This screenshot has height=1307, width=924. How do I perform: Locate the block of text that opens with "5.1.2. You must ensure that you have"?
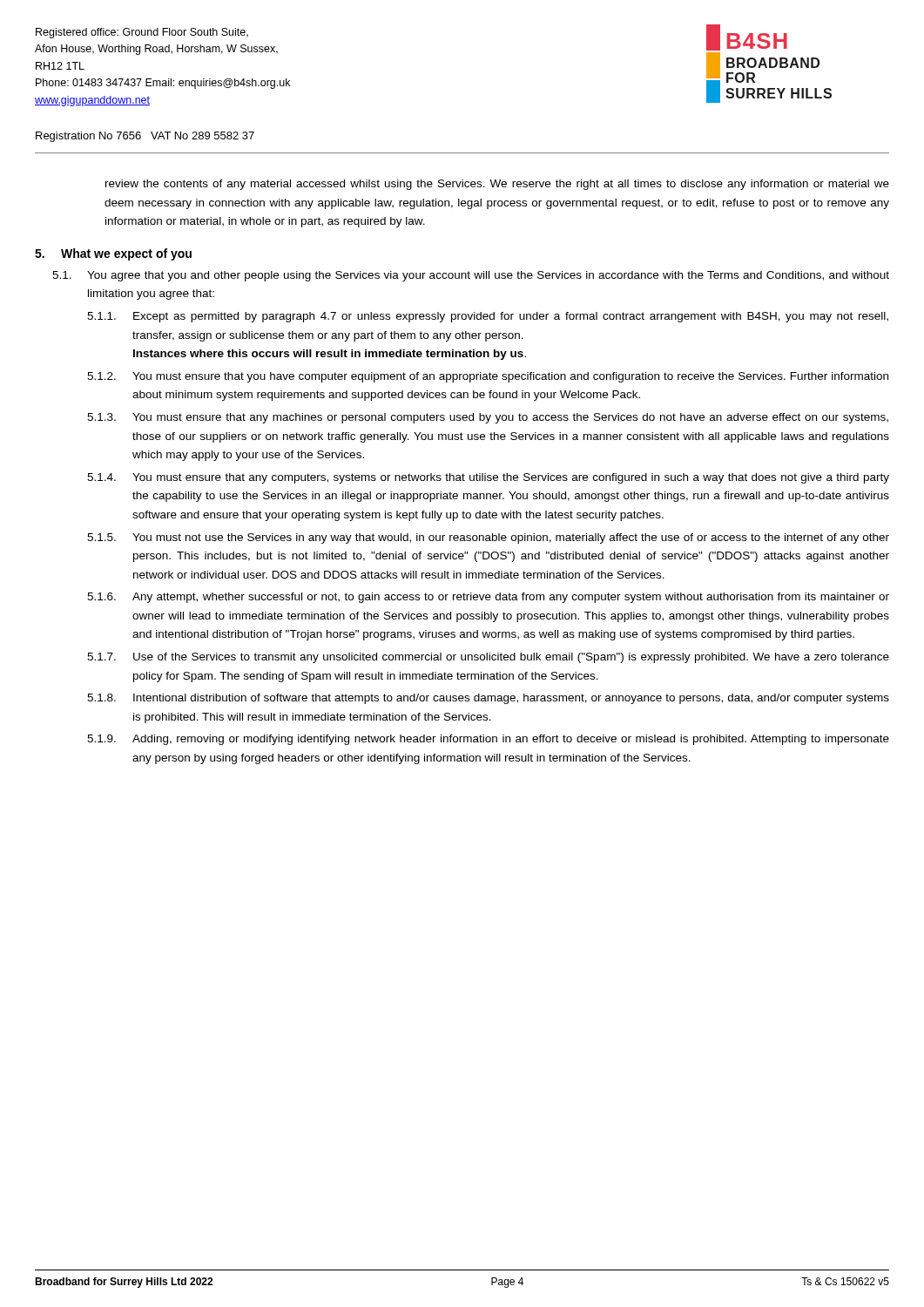point(488,385)
